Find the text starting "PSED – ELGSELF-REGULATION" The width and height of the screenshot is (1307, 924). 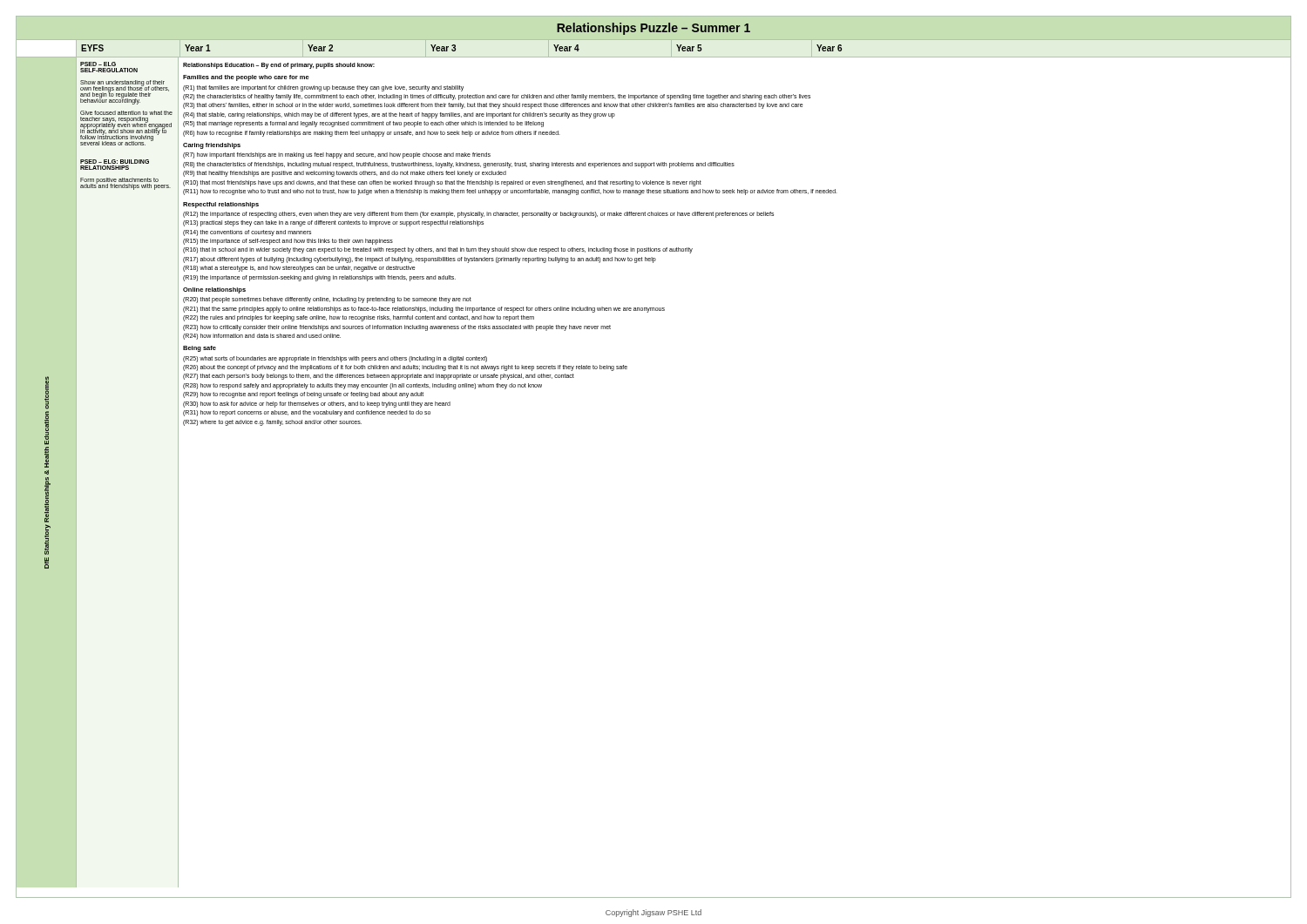127,125
